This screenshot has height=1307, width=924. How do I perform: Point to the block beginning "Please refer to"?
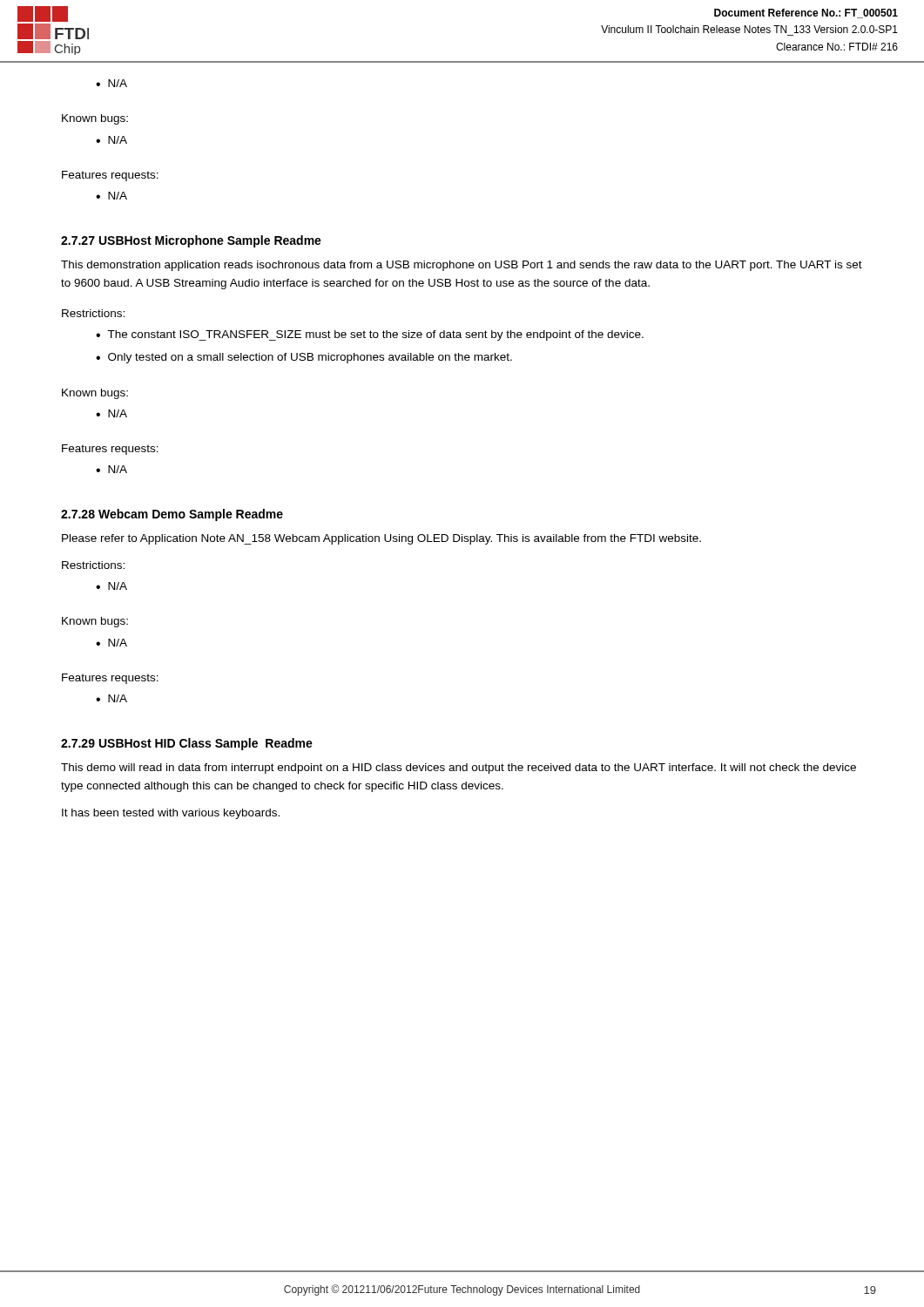click(382, 538)
